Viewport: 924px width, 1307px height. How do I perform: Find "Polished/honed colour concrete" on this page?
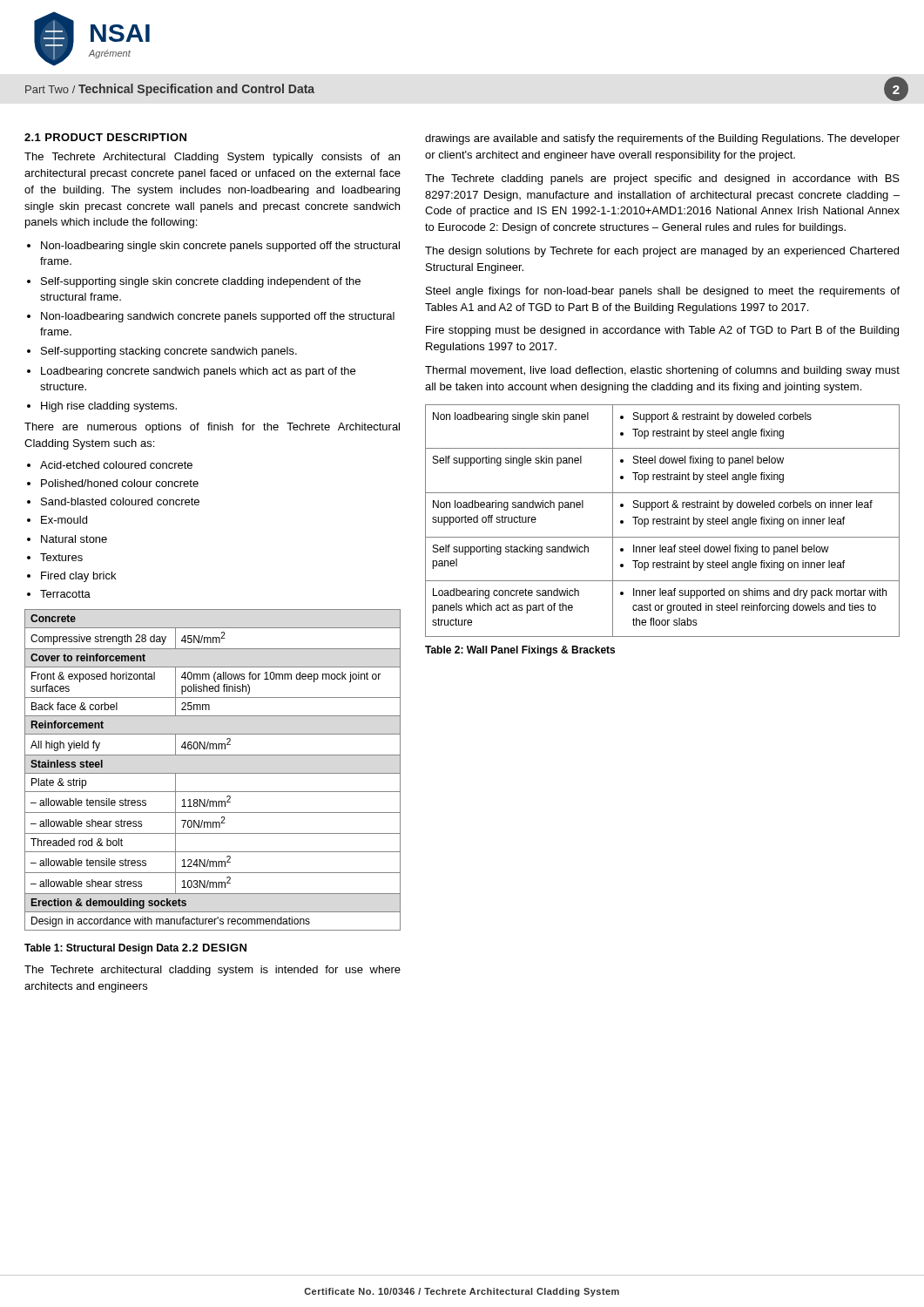point(113,483)
